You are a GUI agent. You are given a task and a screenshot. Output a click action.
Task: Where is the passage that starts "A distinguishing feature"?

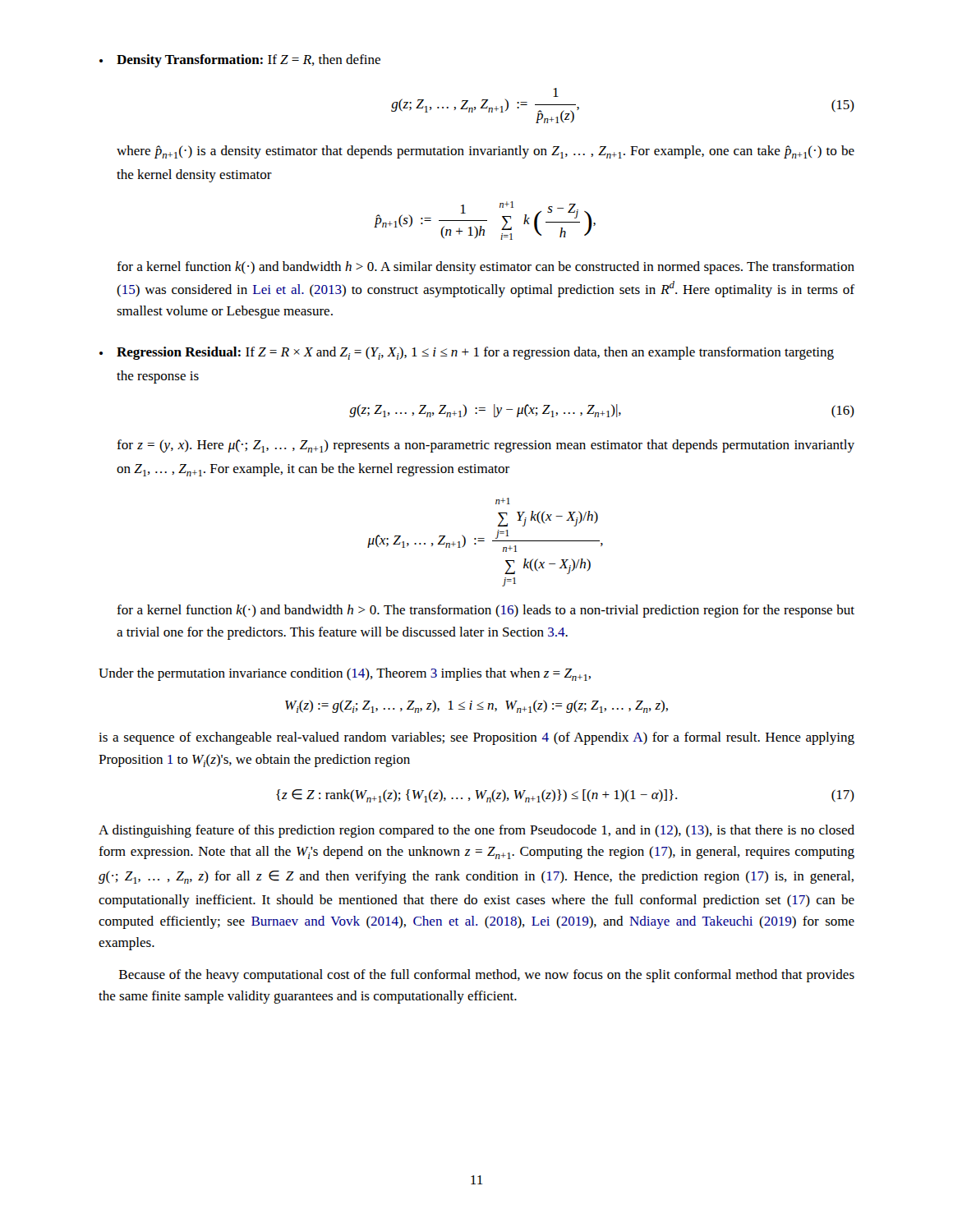[476, 886]
